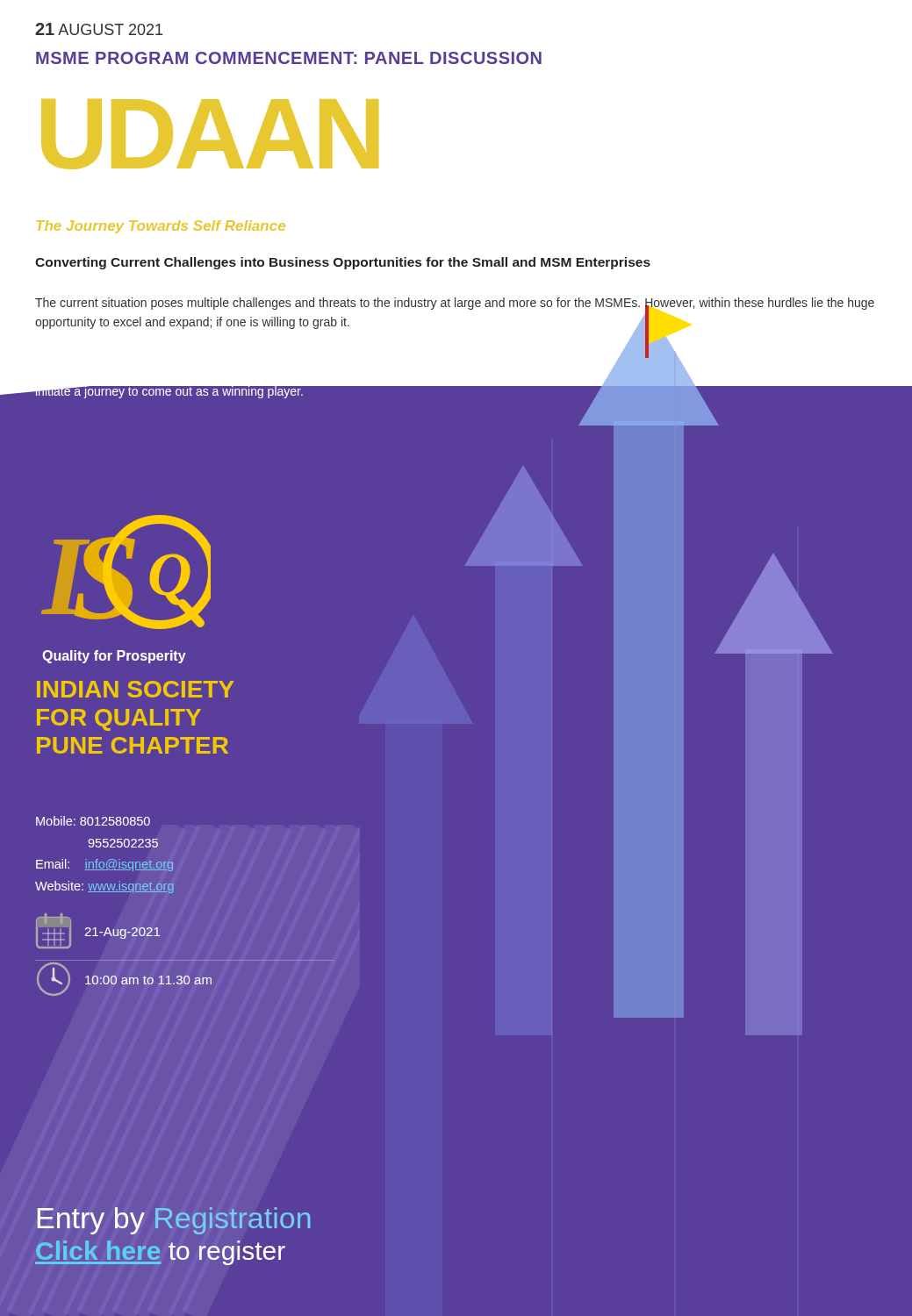The width and height of the screenshot is (912, 1316).
Task: Where is the passage that starts "The current situation poses multiple challenges"?
Action: (x=455, y=312)
